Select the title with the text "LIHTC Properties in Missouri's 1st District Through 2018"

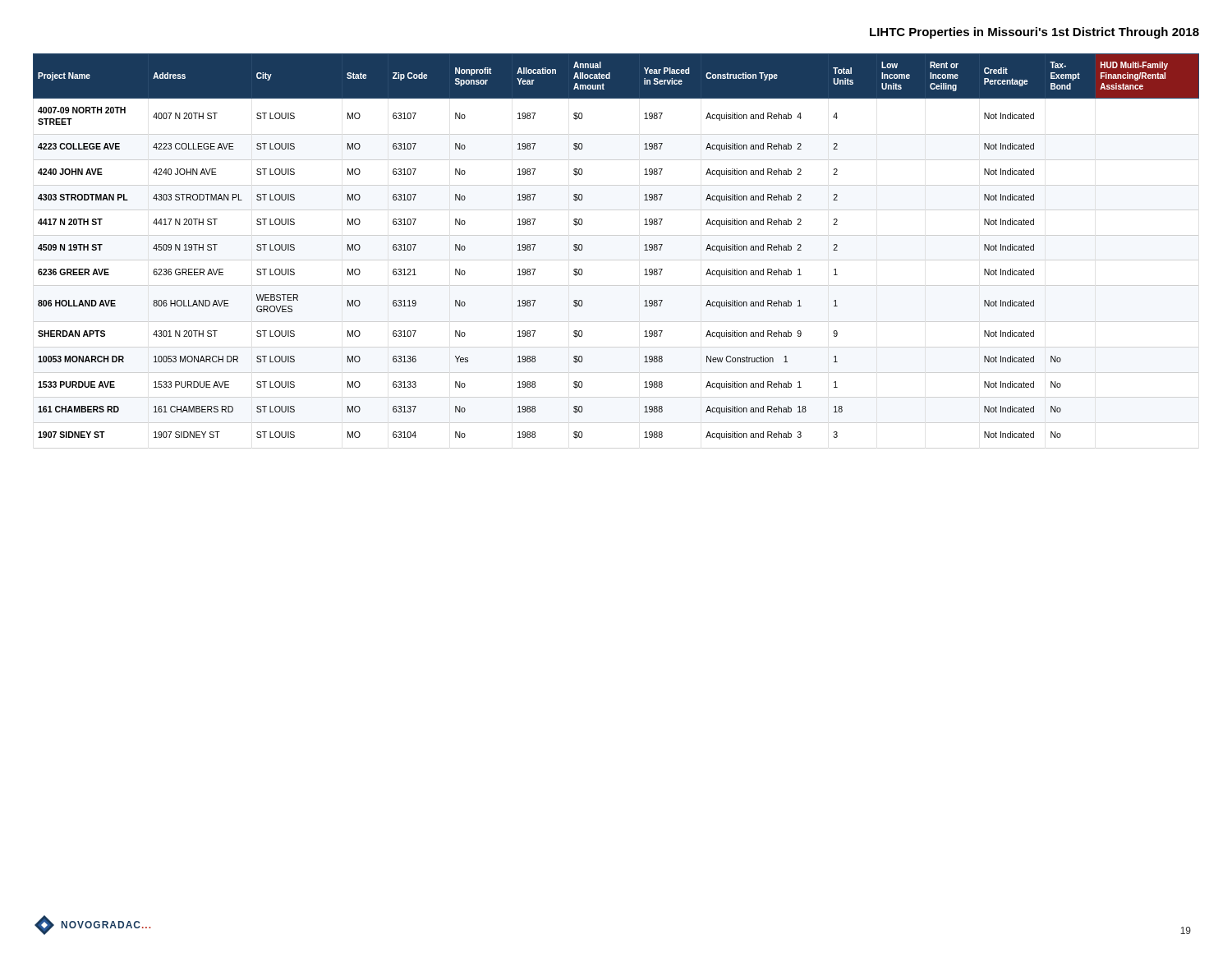click(1034, 32)
